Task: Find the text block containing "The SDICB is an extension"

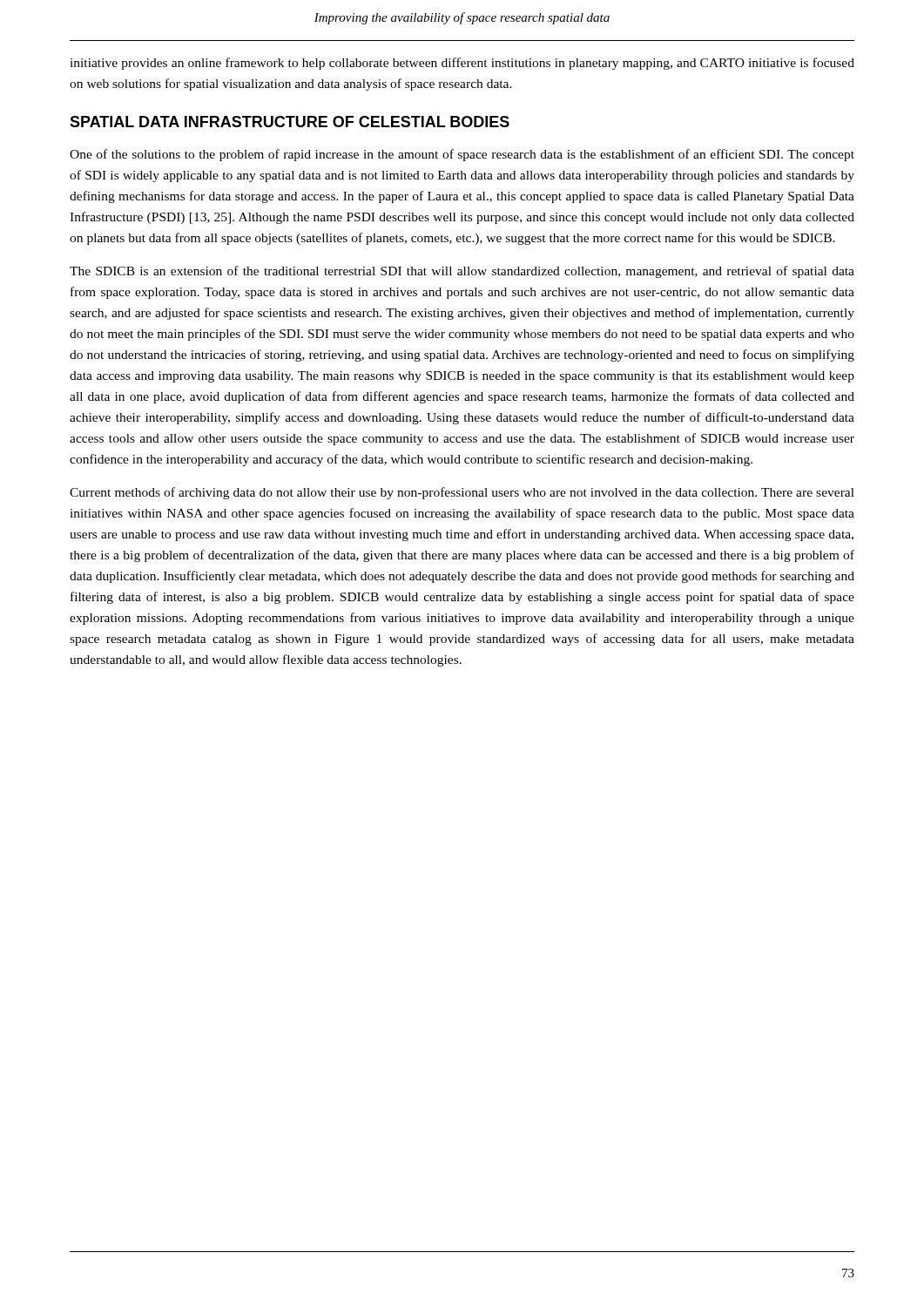Action: pyautogui.click(x=462, y=365)
